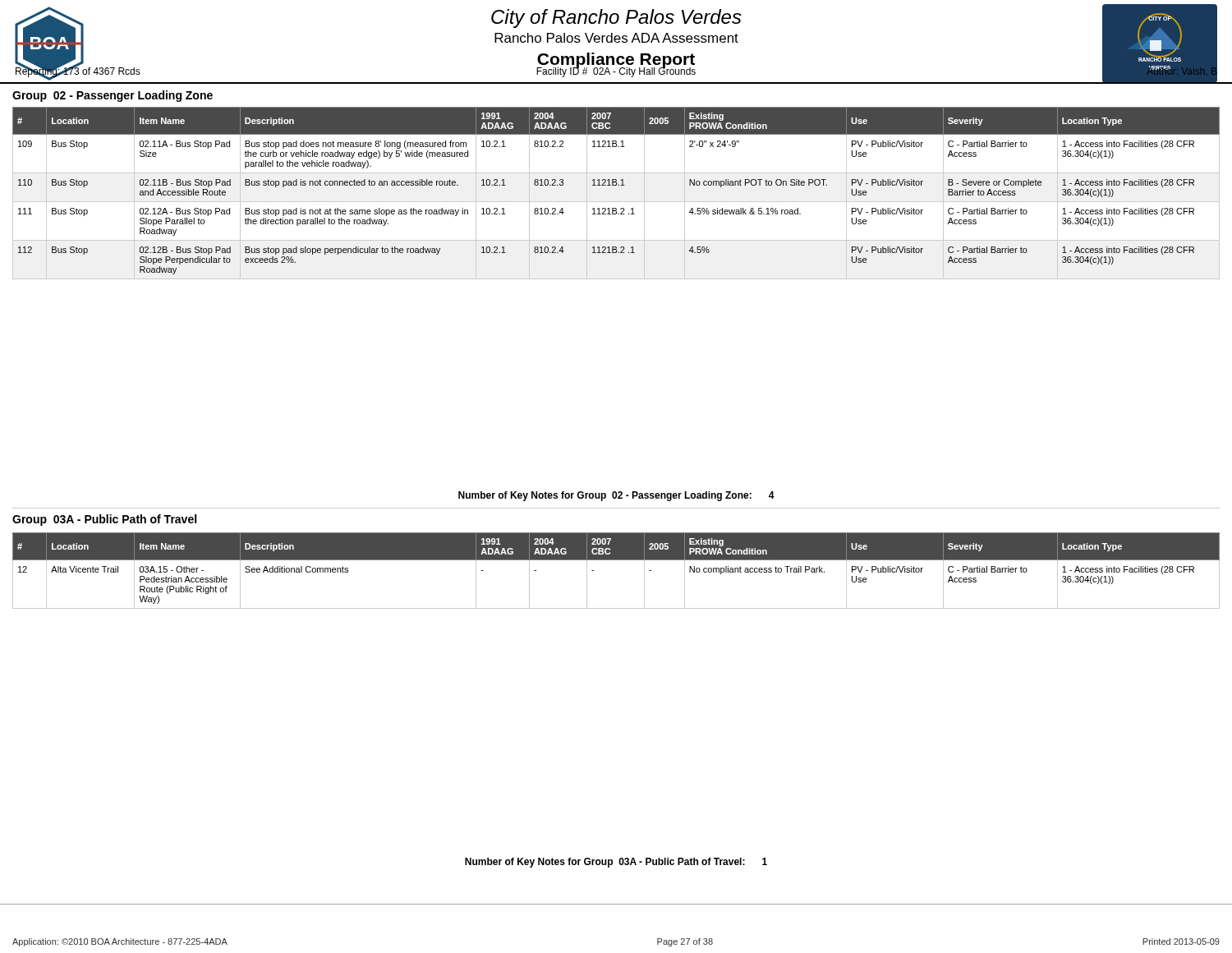This screenshot has height=953, width=1232.
Task: Find the passage starting "Number of Key Notes for Group 02 -"
Action: (x=616, y=495)
